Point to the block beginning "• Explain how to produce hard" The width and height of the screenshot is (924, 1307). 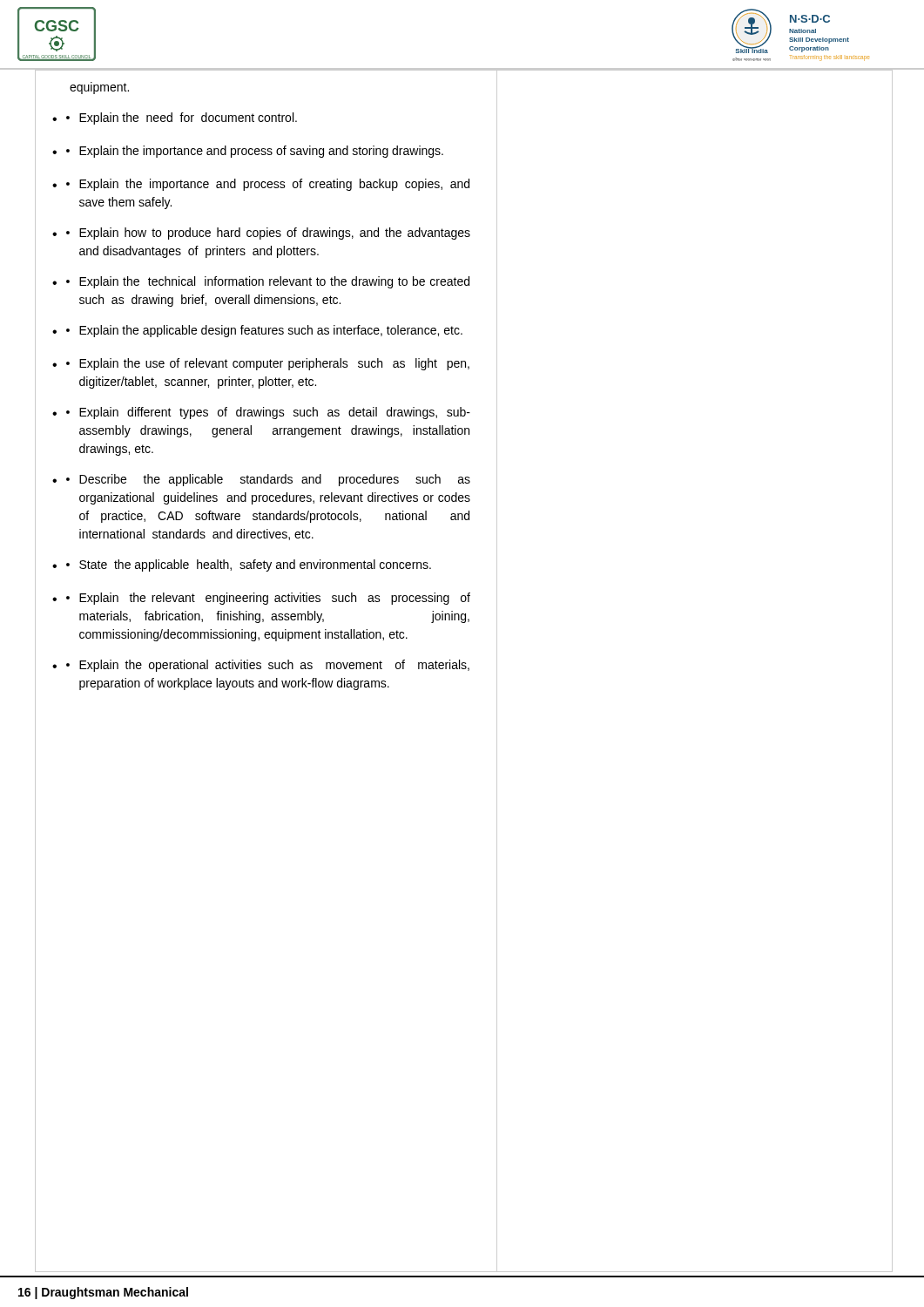click(268, 242)
